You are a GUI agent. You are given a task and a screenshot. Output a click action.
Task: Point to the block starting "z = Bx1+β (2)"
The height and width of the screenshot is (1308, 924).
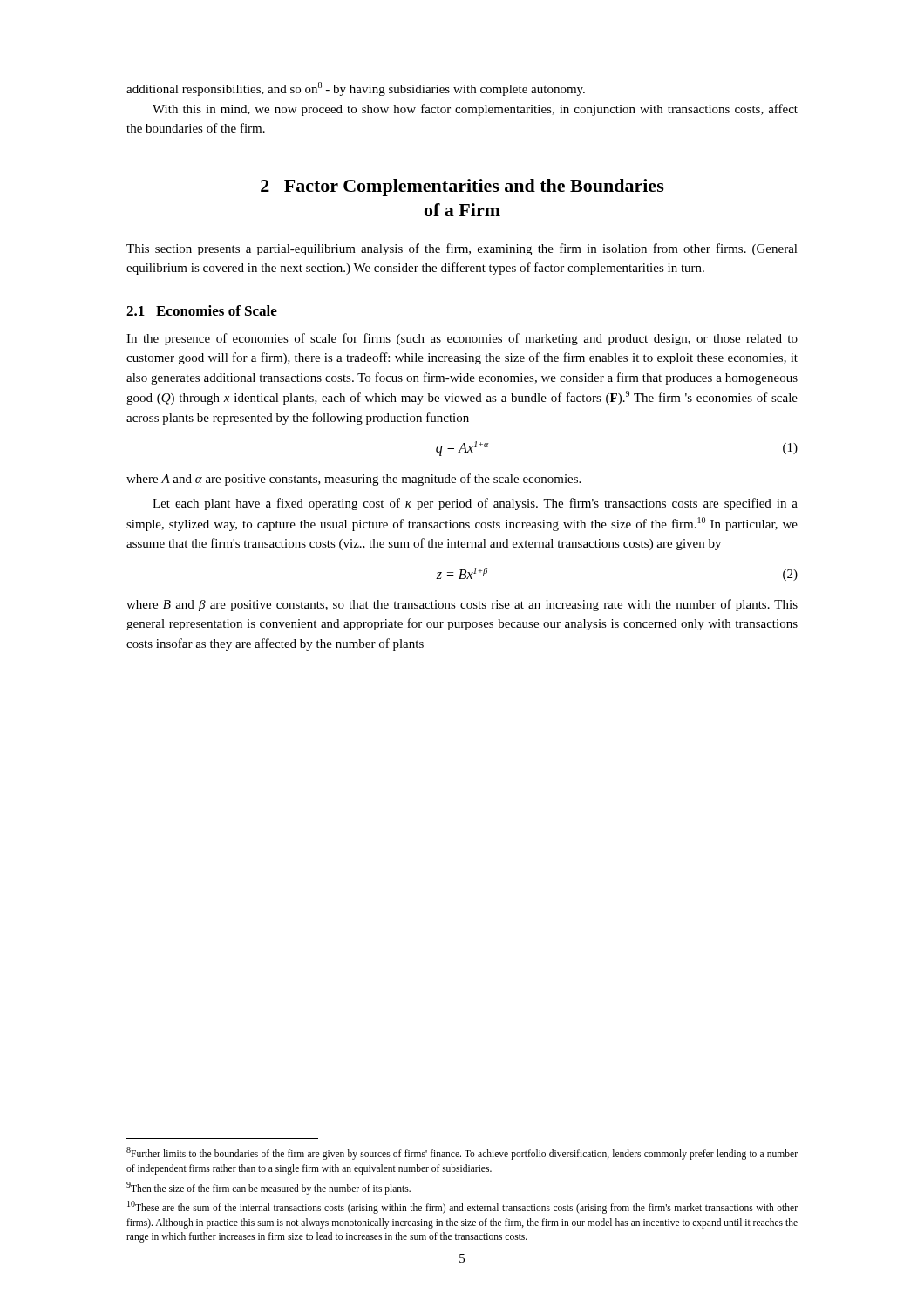tap(466, 573)
